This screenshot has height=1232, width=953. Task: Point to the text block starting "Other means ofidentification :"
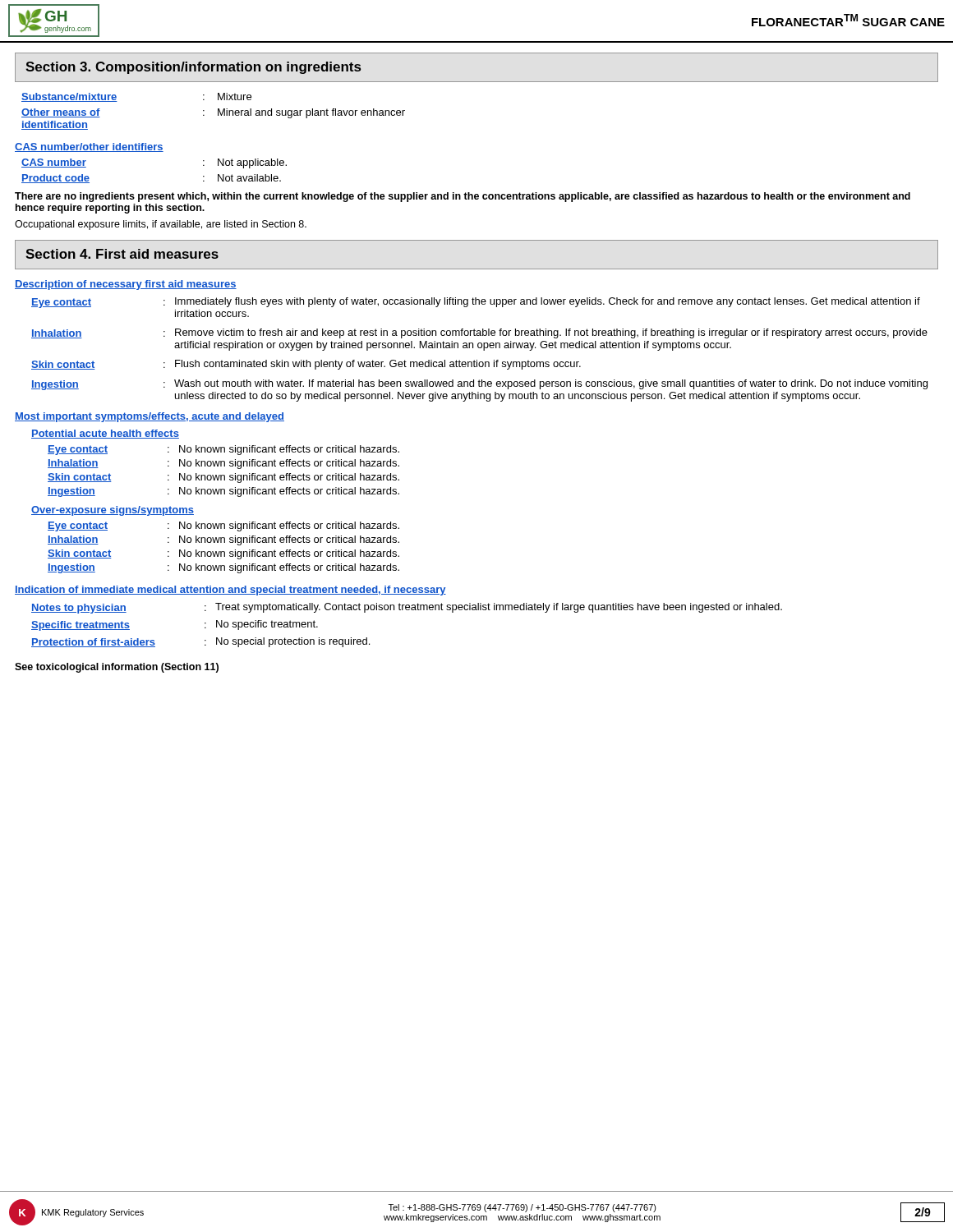[x=60, y=113]
